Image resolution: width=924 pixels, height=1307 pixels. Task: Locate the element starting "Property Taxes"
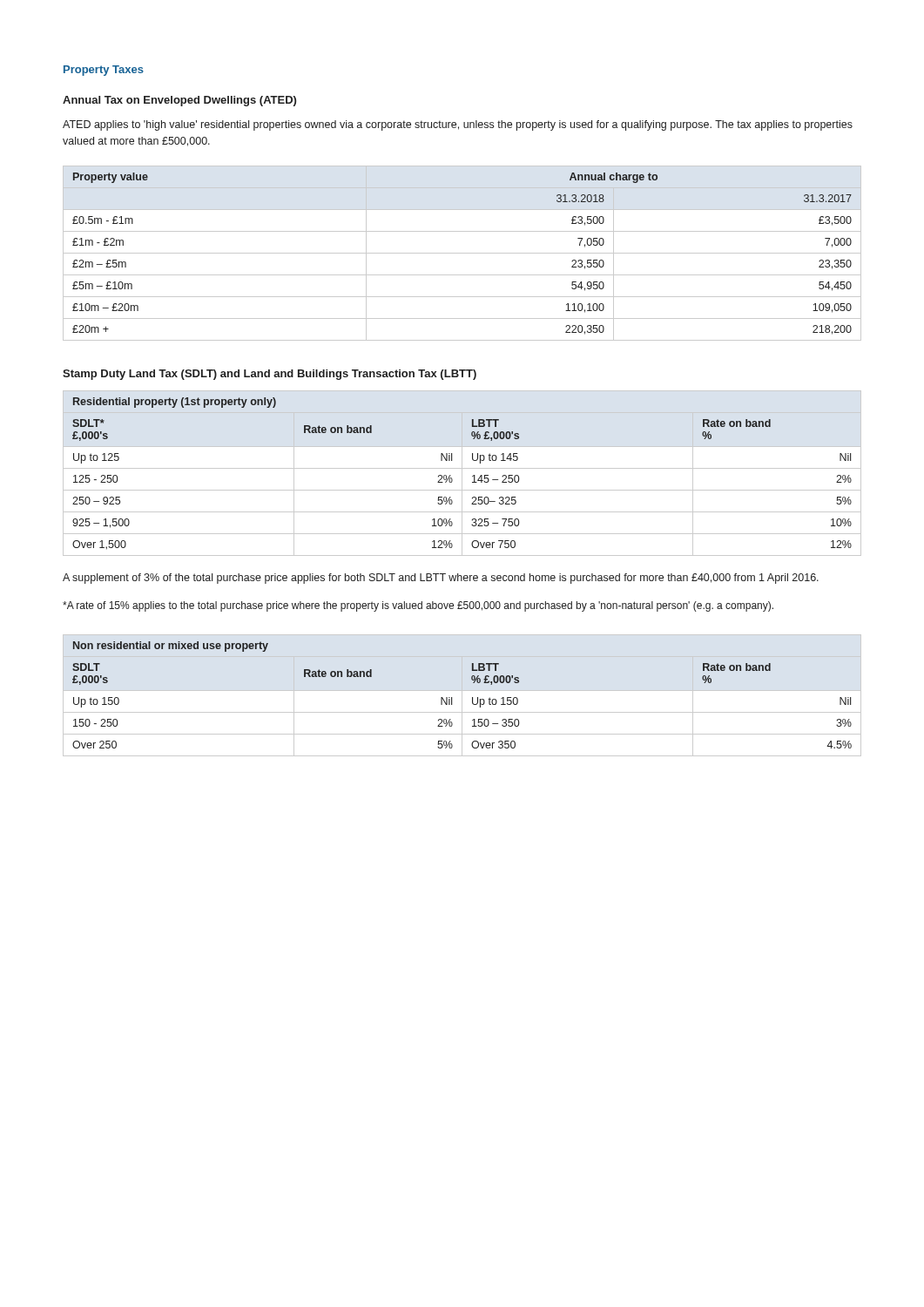103,69
